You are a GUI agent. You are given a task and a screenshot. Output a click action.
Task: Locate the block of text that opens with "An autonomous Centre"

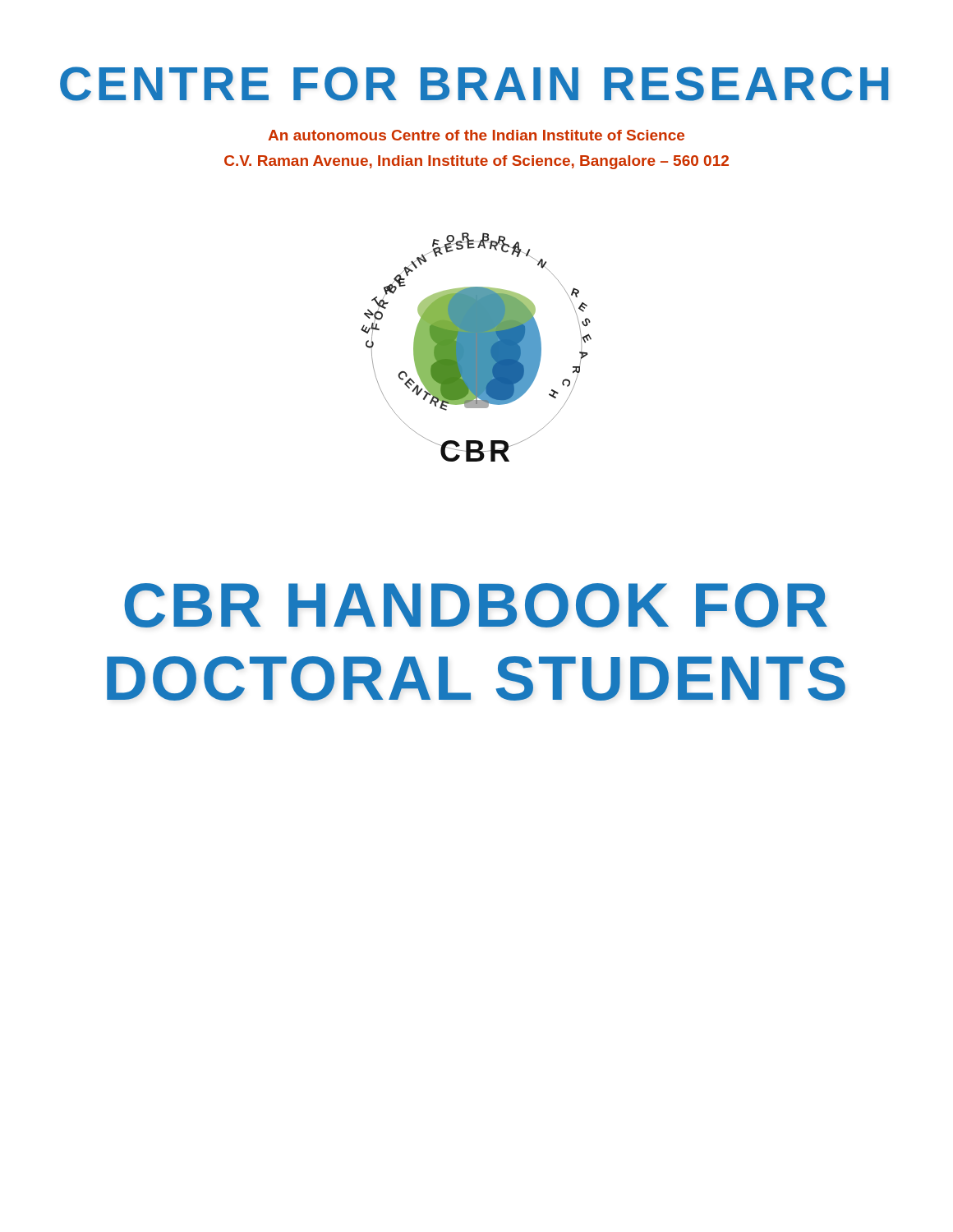point(476,148)
